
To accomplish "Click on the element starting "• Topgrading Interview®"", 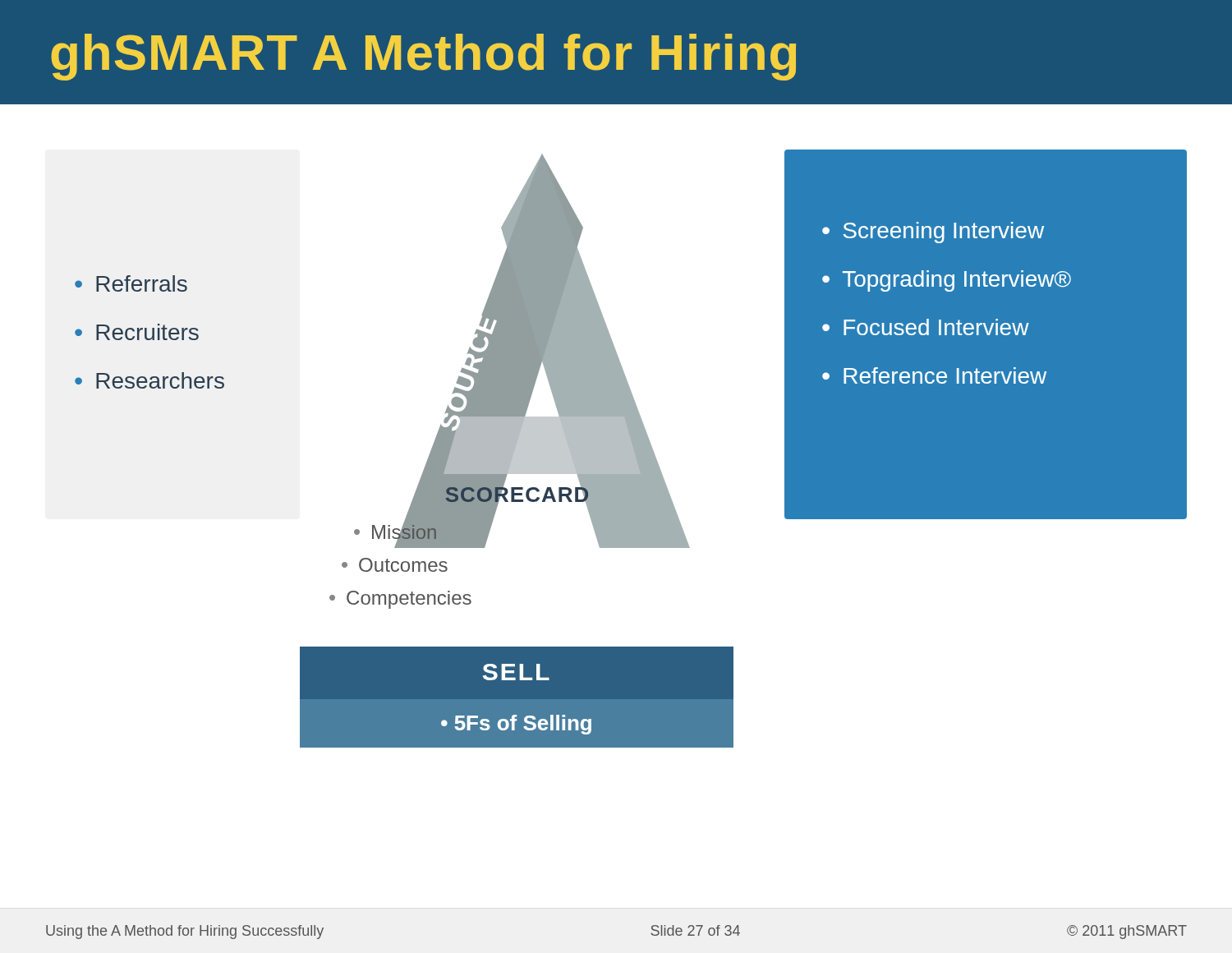I will click(x=946, y=279).
